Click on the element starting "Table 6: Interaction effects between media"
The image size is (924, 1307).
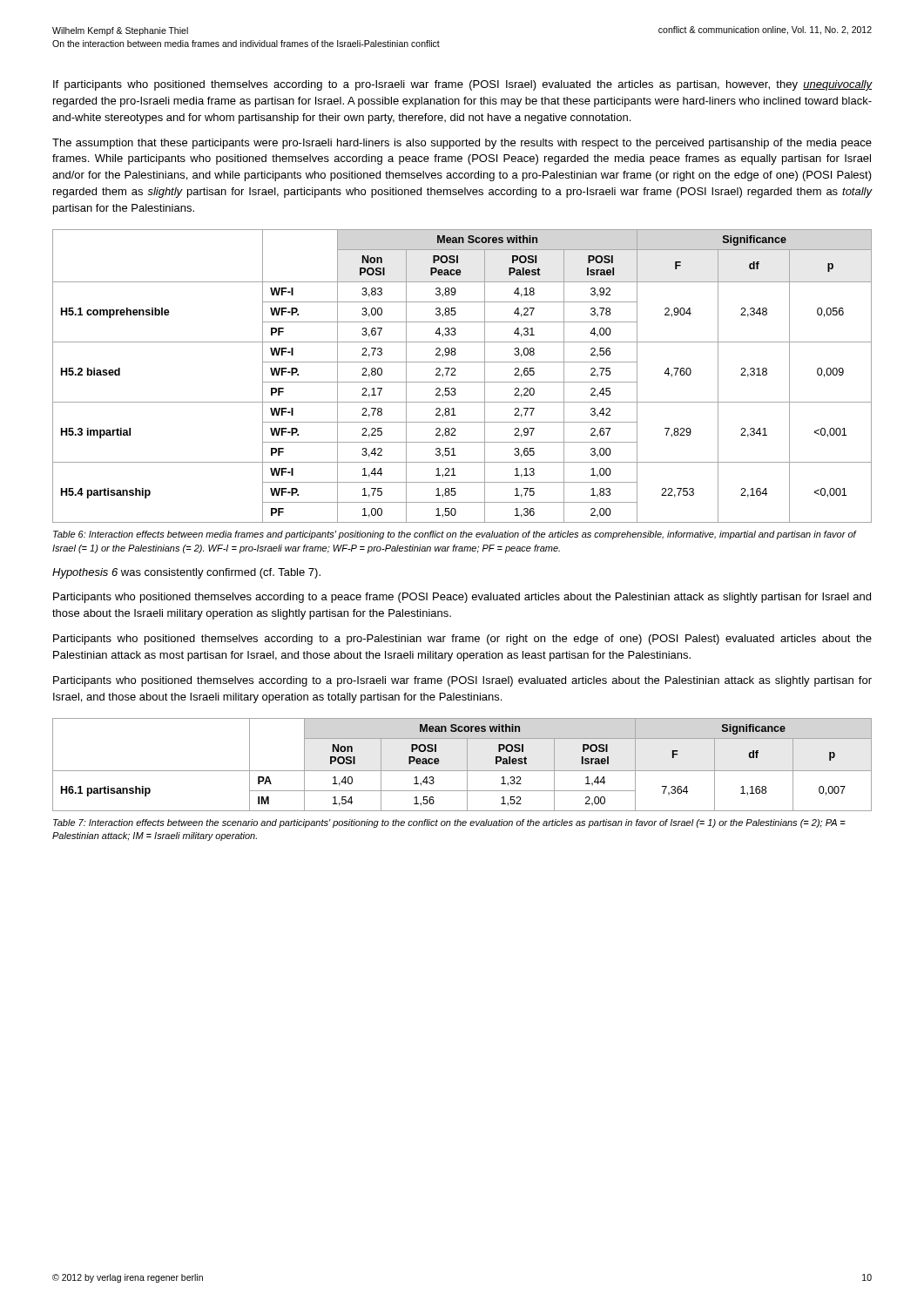click(454, 541)
